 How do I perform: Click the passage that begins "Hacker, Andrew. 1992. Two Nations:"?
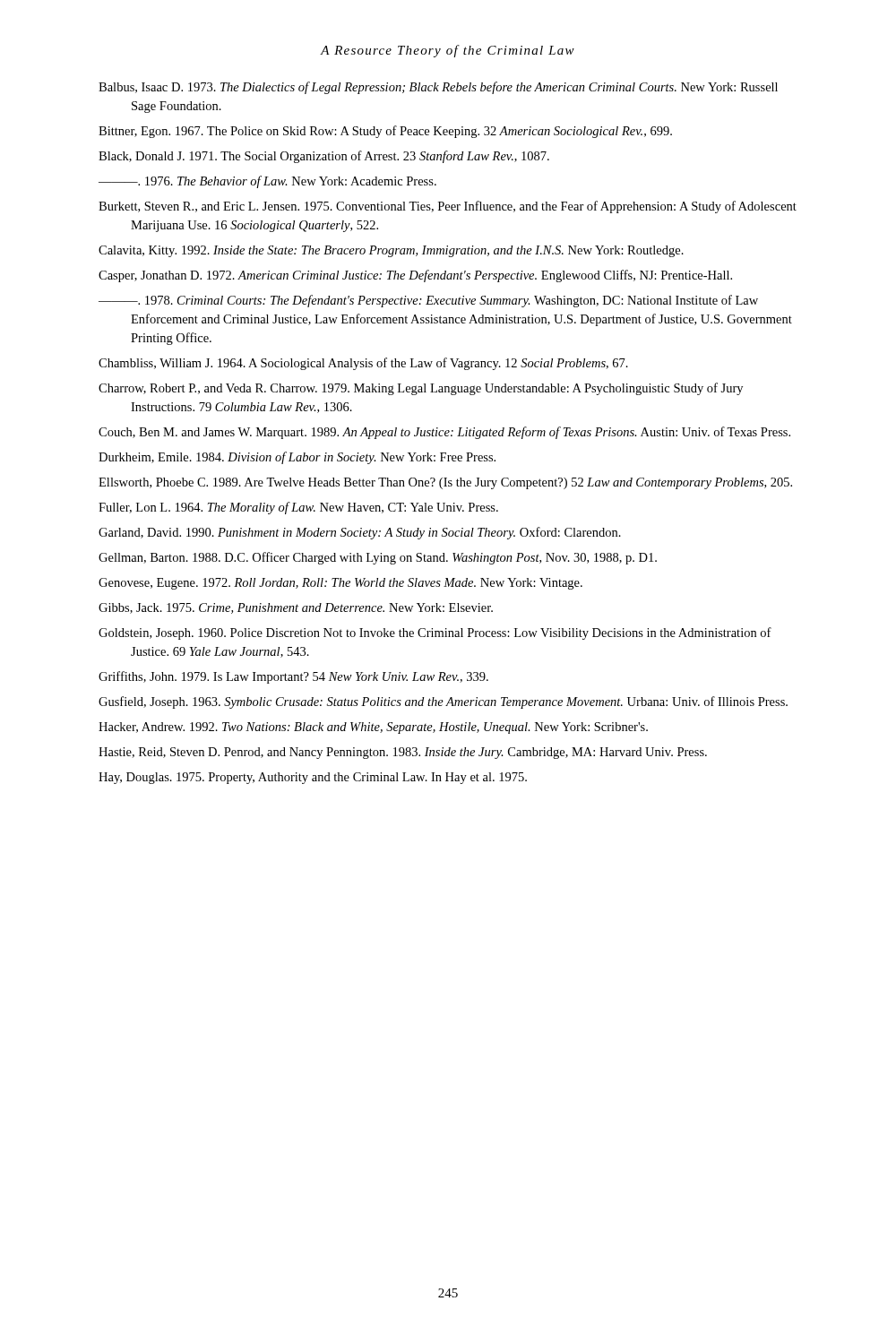pyautogui.click(x=374, y=727)
